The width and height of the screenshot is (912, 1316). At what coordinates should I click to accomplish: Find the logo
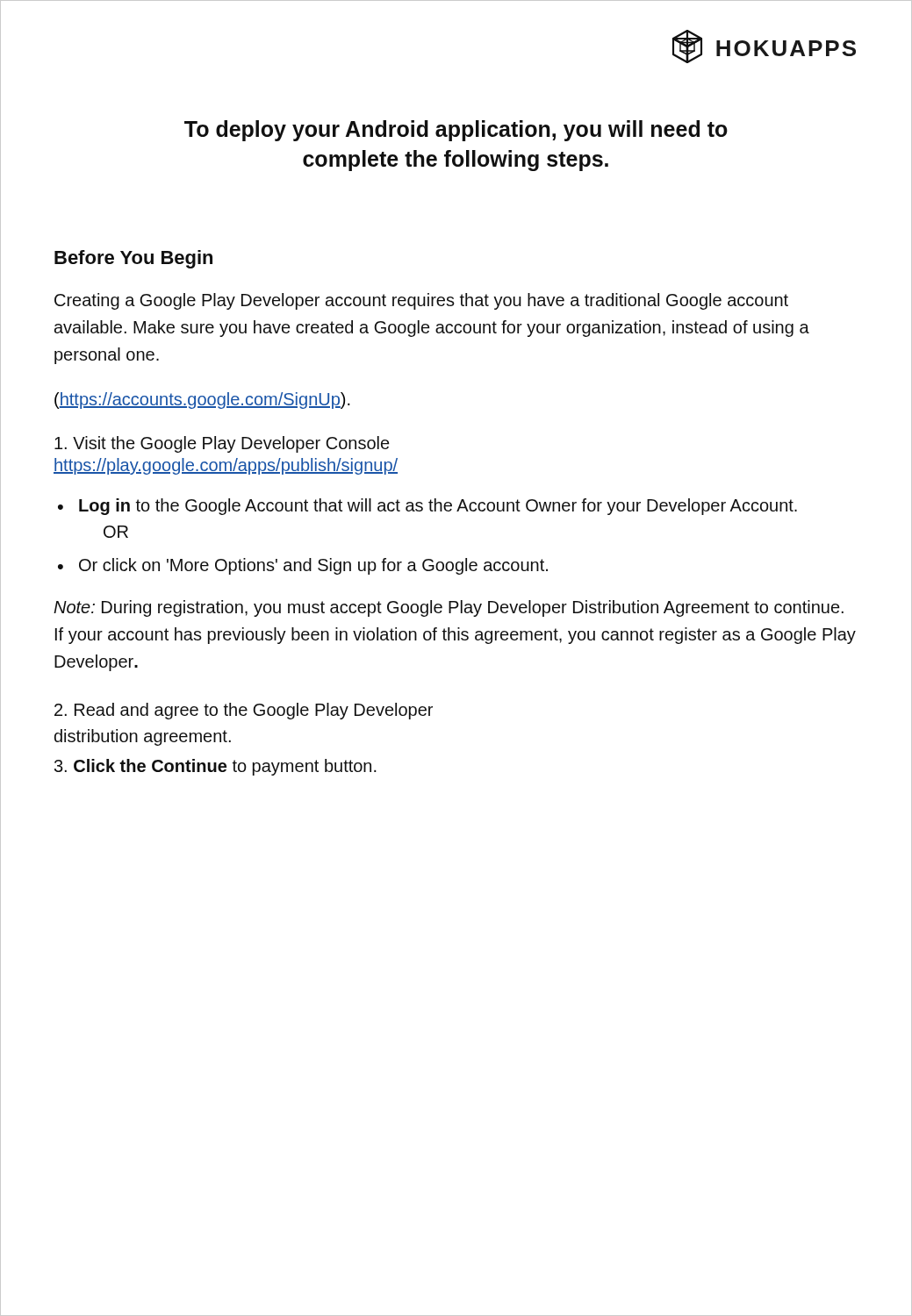click(763, 48)
